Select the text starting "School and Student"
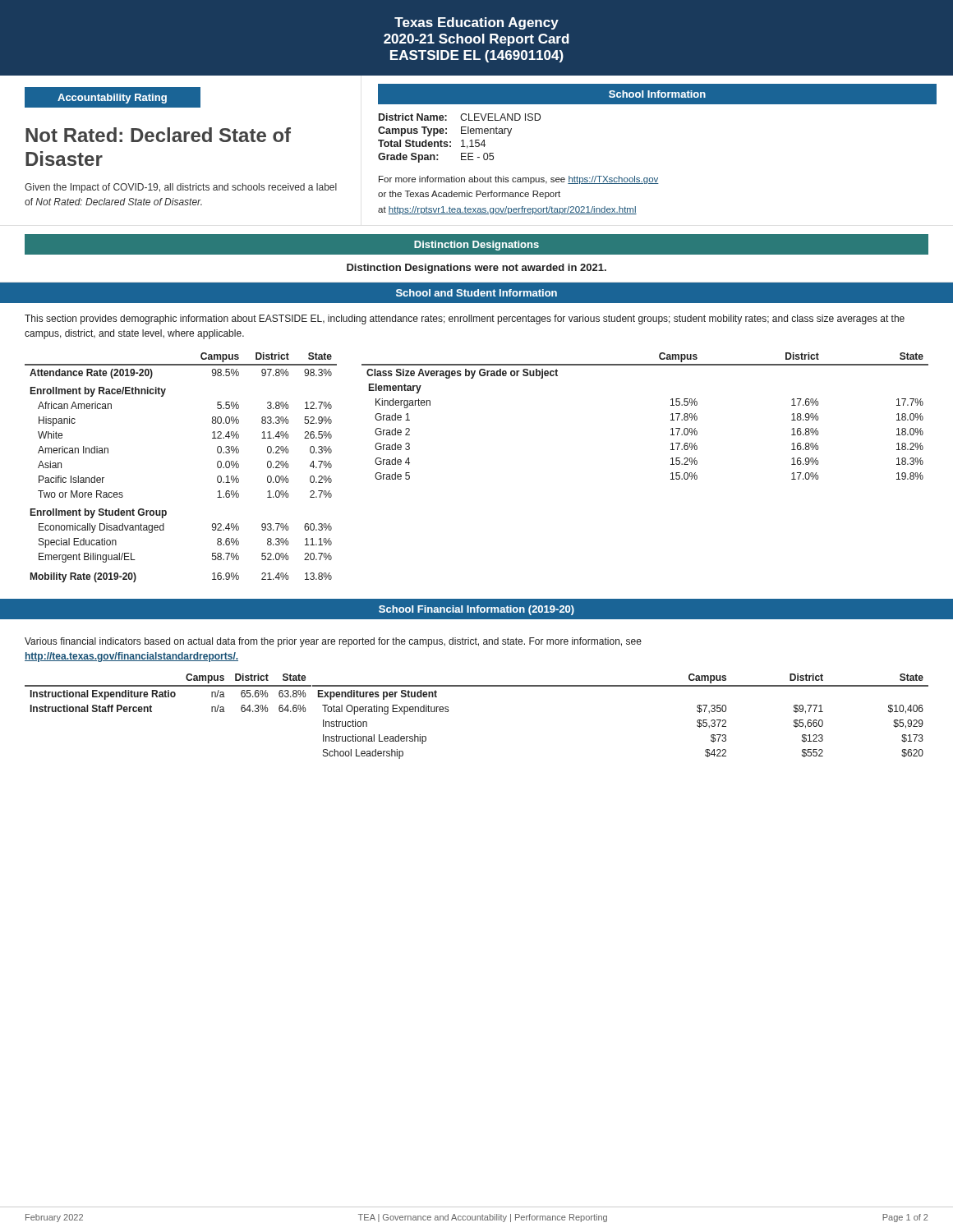953x1232 pixels. click(x=476, y=293)
